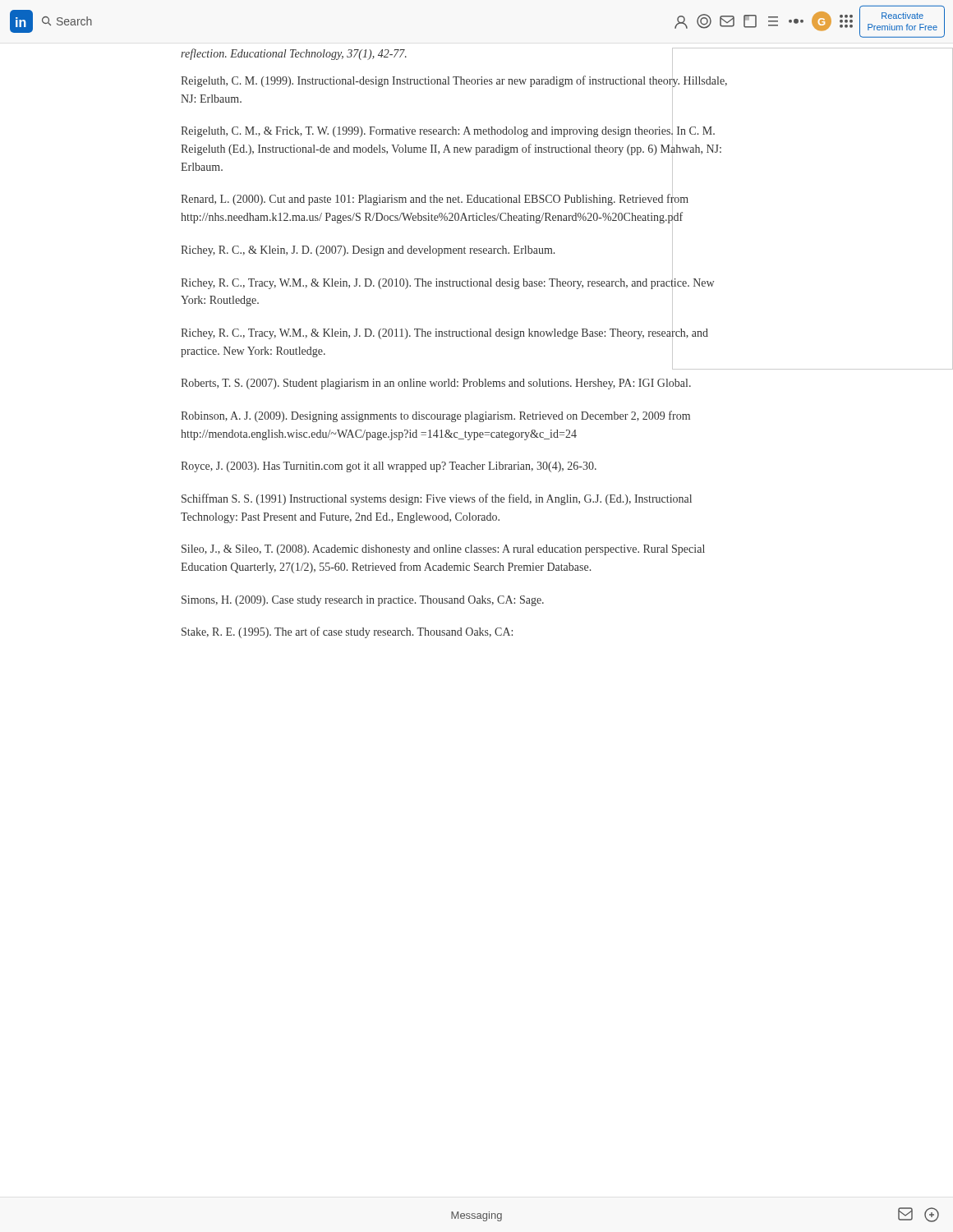Click on the text block starting "Robinson, A. J. (2009). Designing assignments to discourage"

(436, 425)
